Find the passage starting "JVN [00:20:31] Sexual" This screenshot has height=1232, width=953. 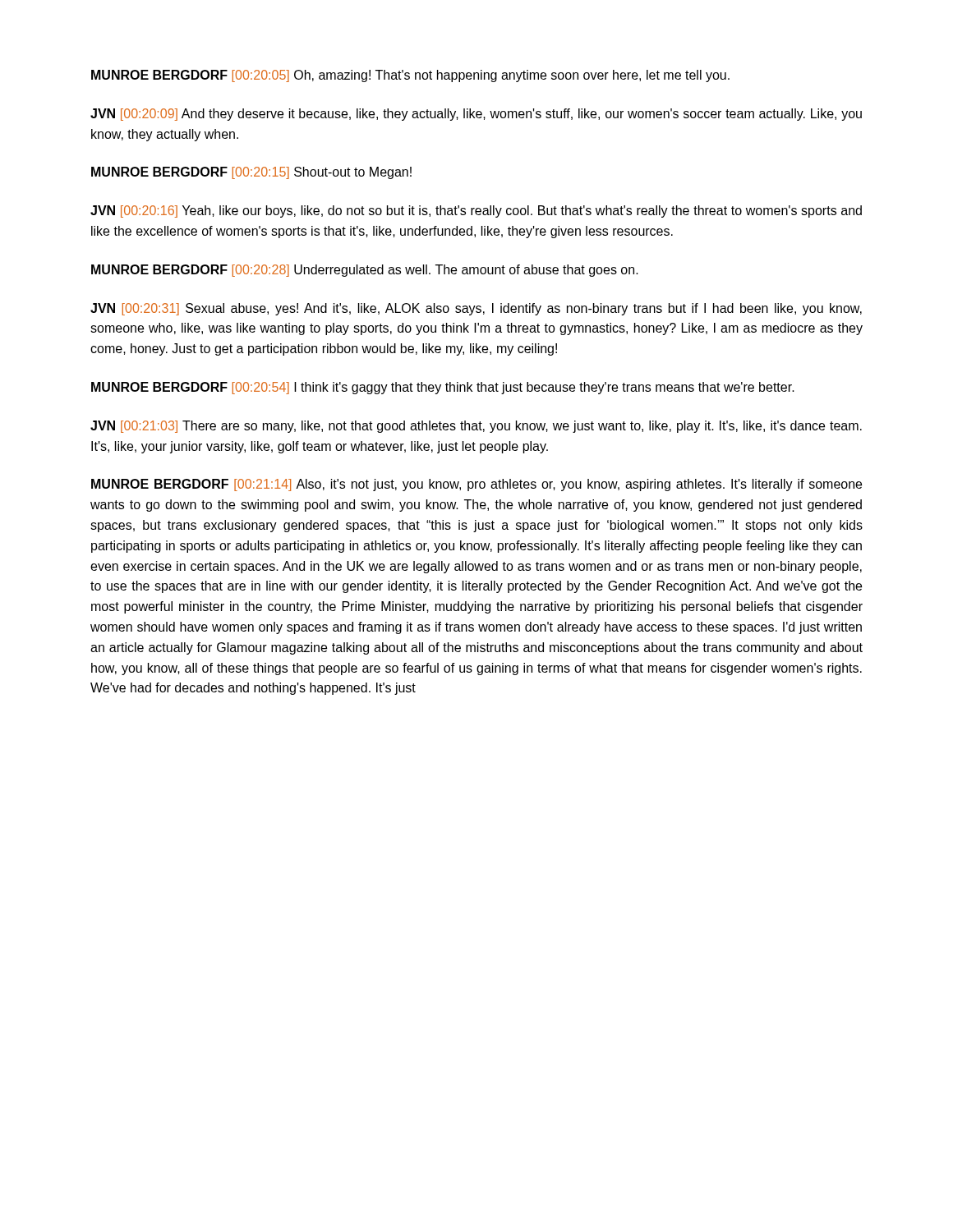pyautogui.click(x=476, y=328)
